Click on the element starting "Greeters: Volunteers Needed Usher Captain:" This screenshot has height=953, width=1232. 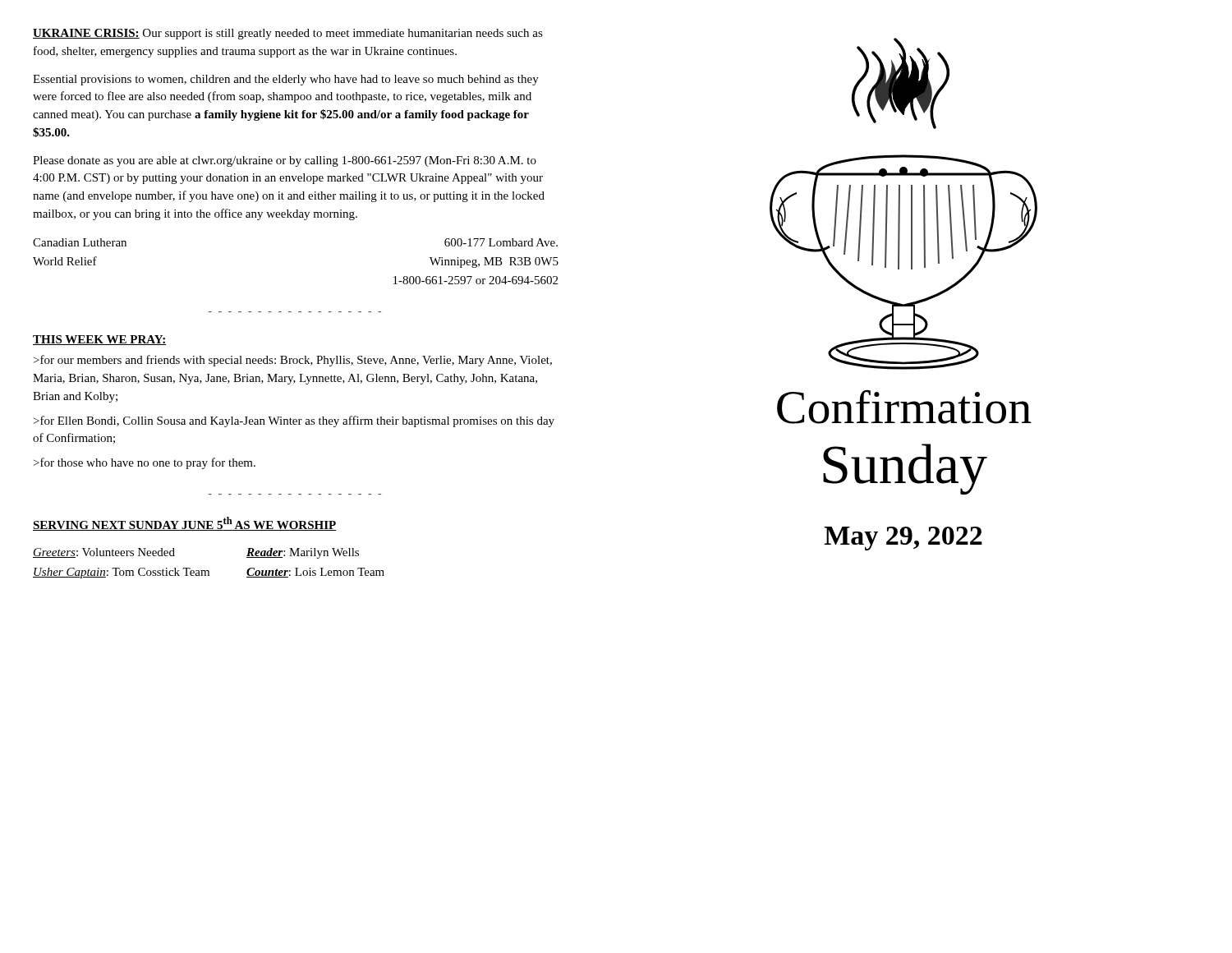click(x=296, y=562)
